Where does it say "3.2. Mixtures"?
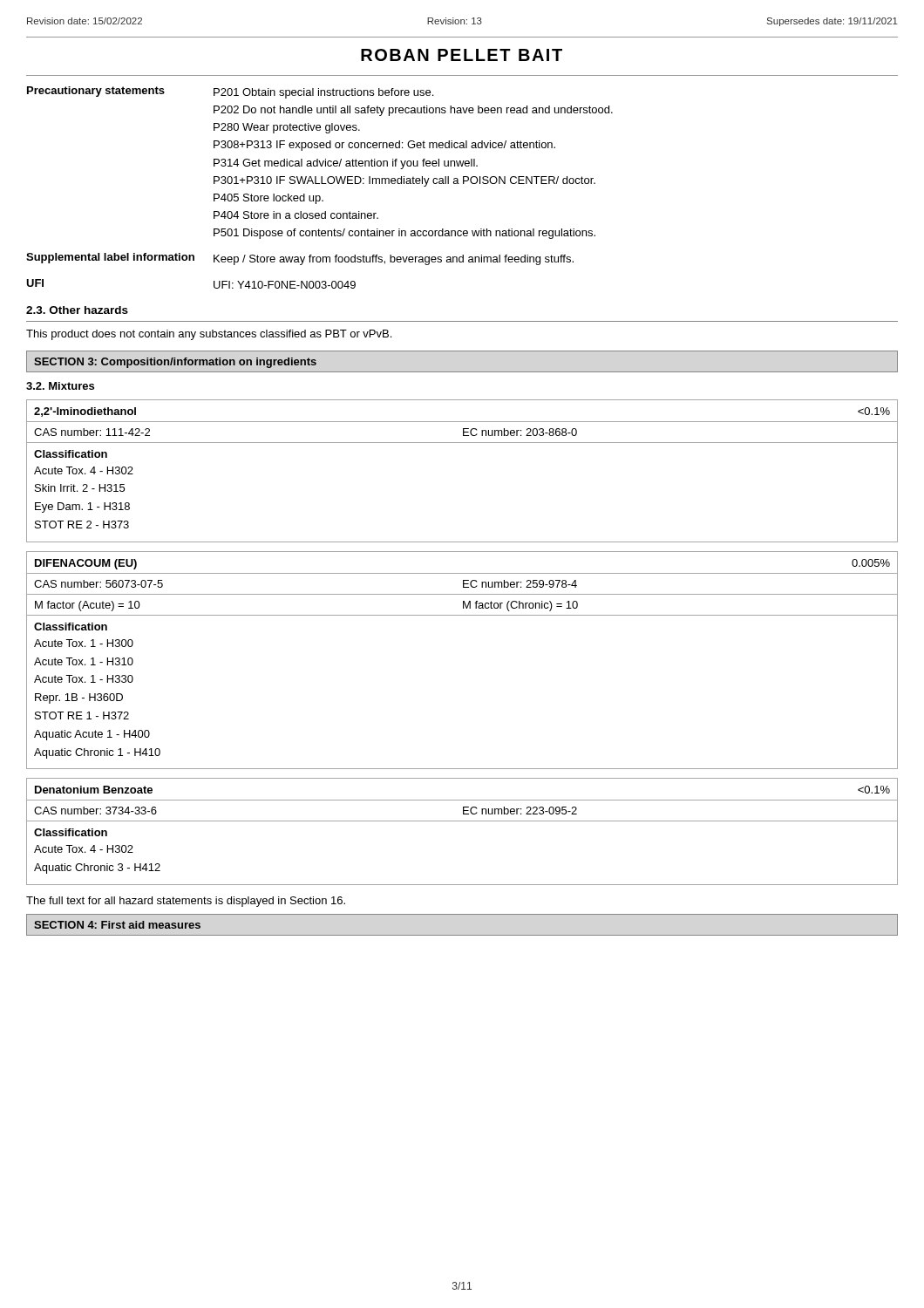Viewport: 924px width, 1308px height. click(60, 385)
